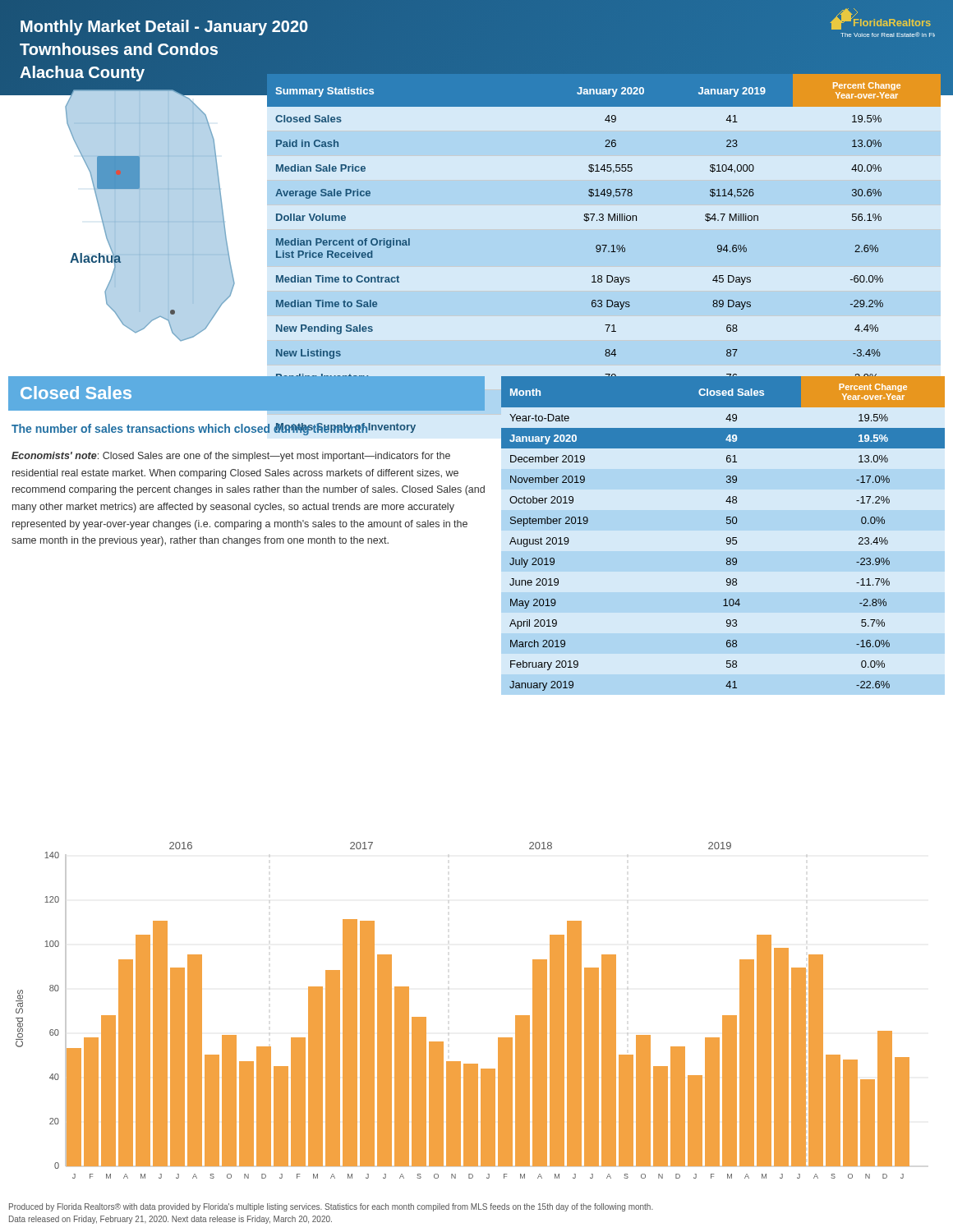The height and width of the screenshot is (1232, 953).
Task: Click on the map
Action: tap(136, 214)
